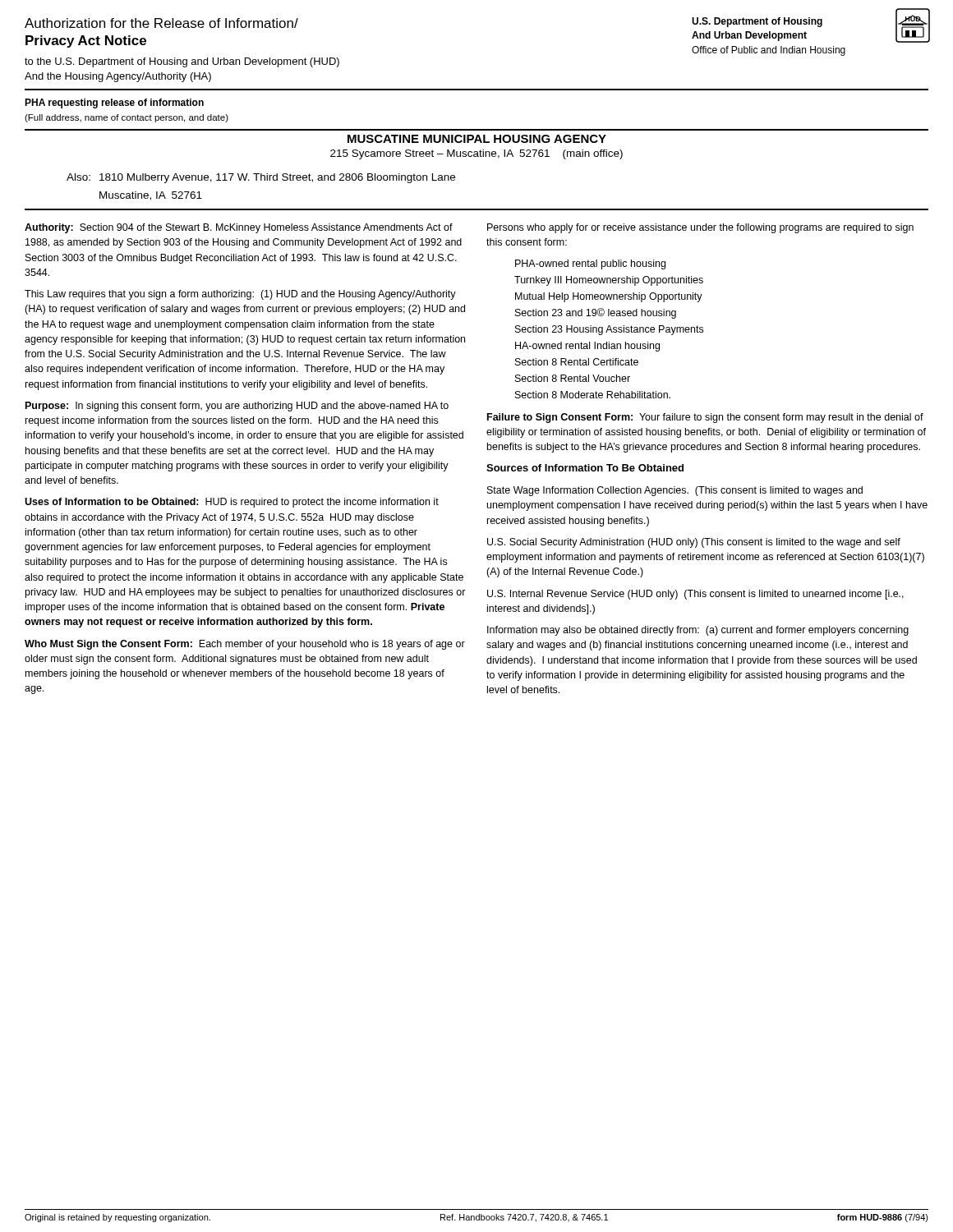Find the text block starting "Section 23 and 19© leased housing"

point(595,312)
